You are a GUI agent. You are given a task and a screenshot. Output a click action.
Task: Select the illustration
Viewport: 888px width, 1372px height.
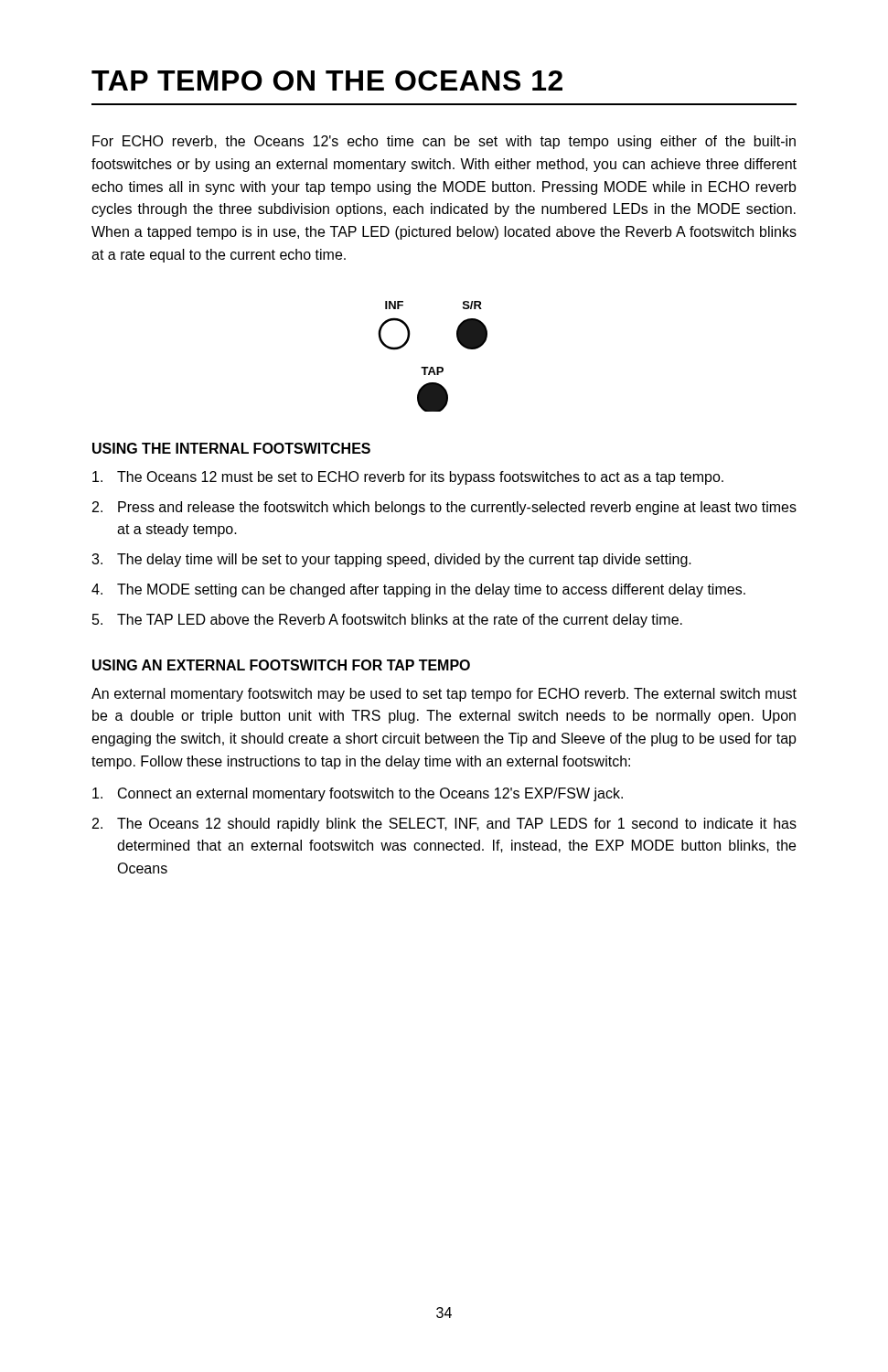(x=444, y=352)
